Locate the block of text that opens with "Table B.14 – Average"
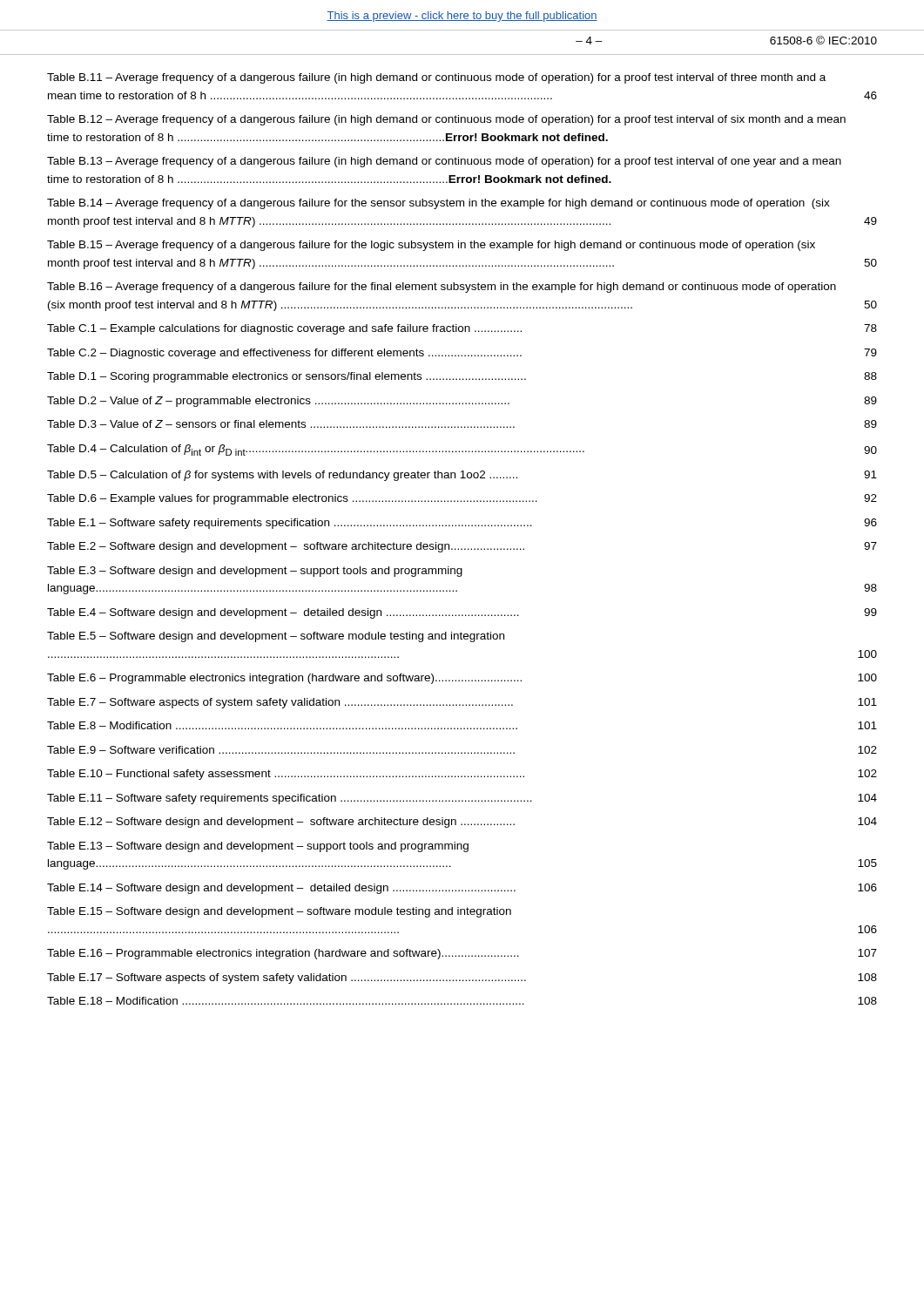 coord(462,212)
